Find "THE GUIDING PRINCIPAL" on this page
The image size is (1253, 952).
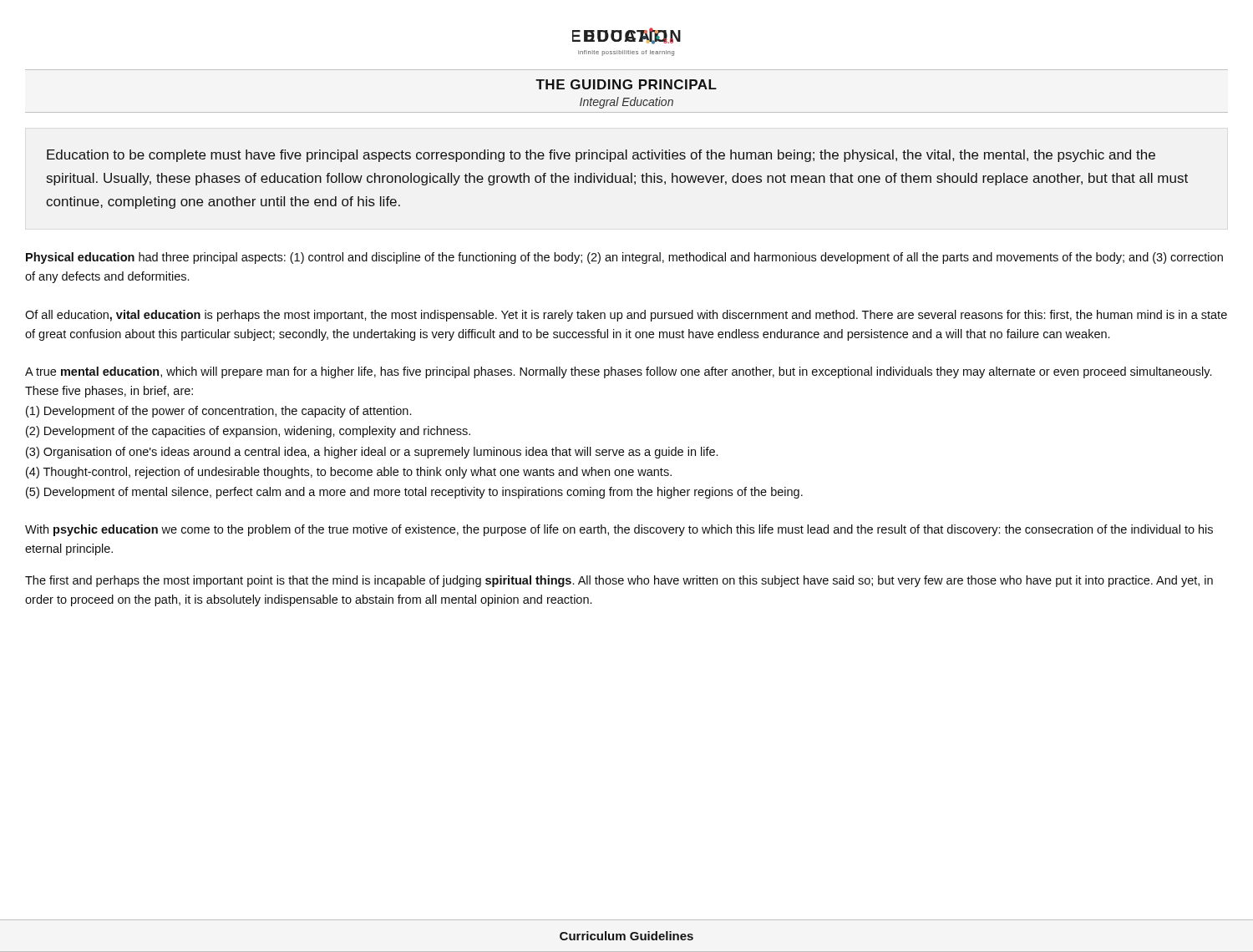coord(626,85)
